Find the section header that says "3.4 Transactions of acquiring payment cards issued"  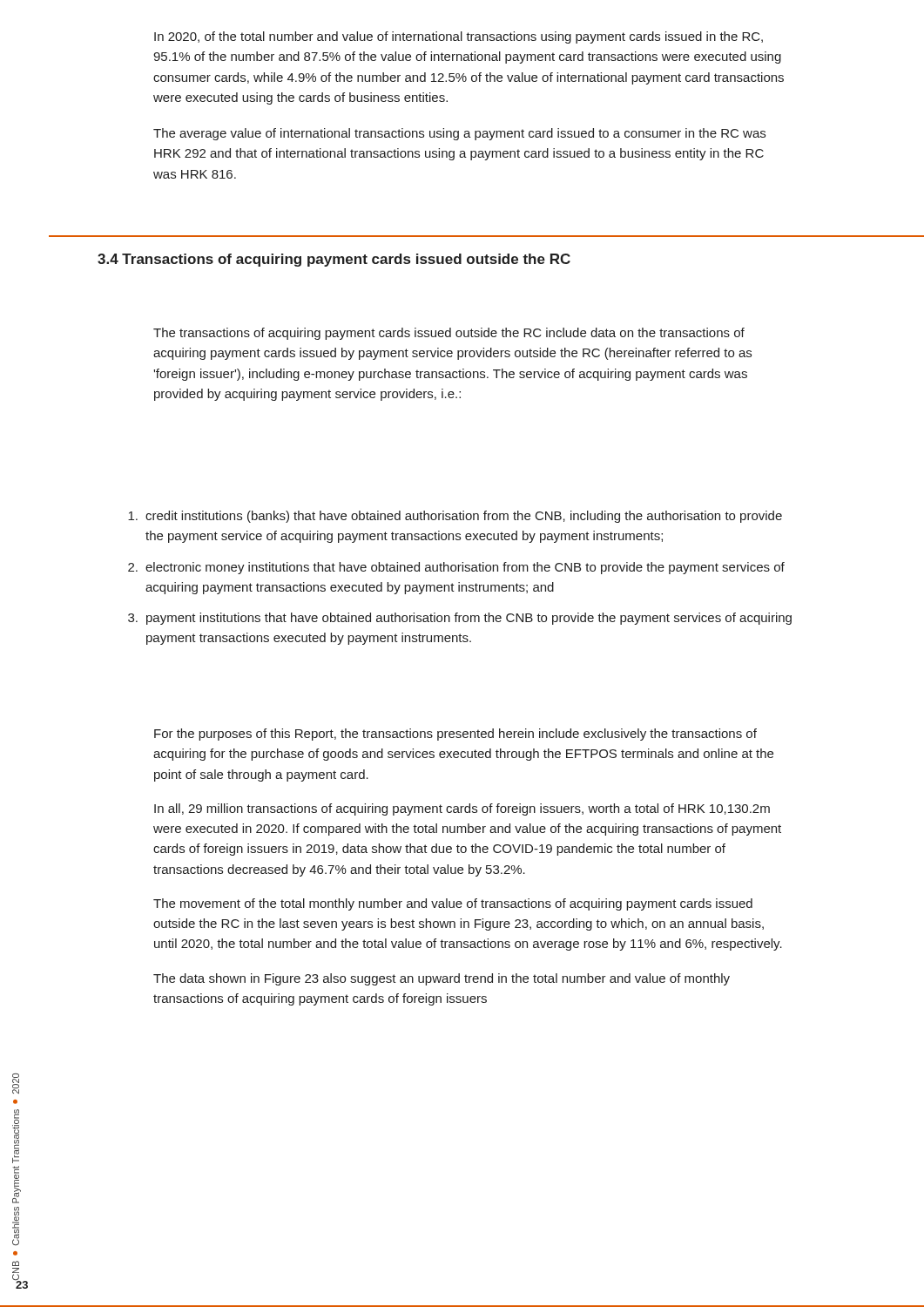(511, 260)
